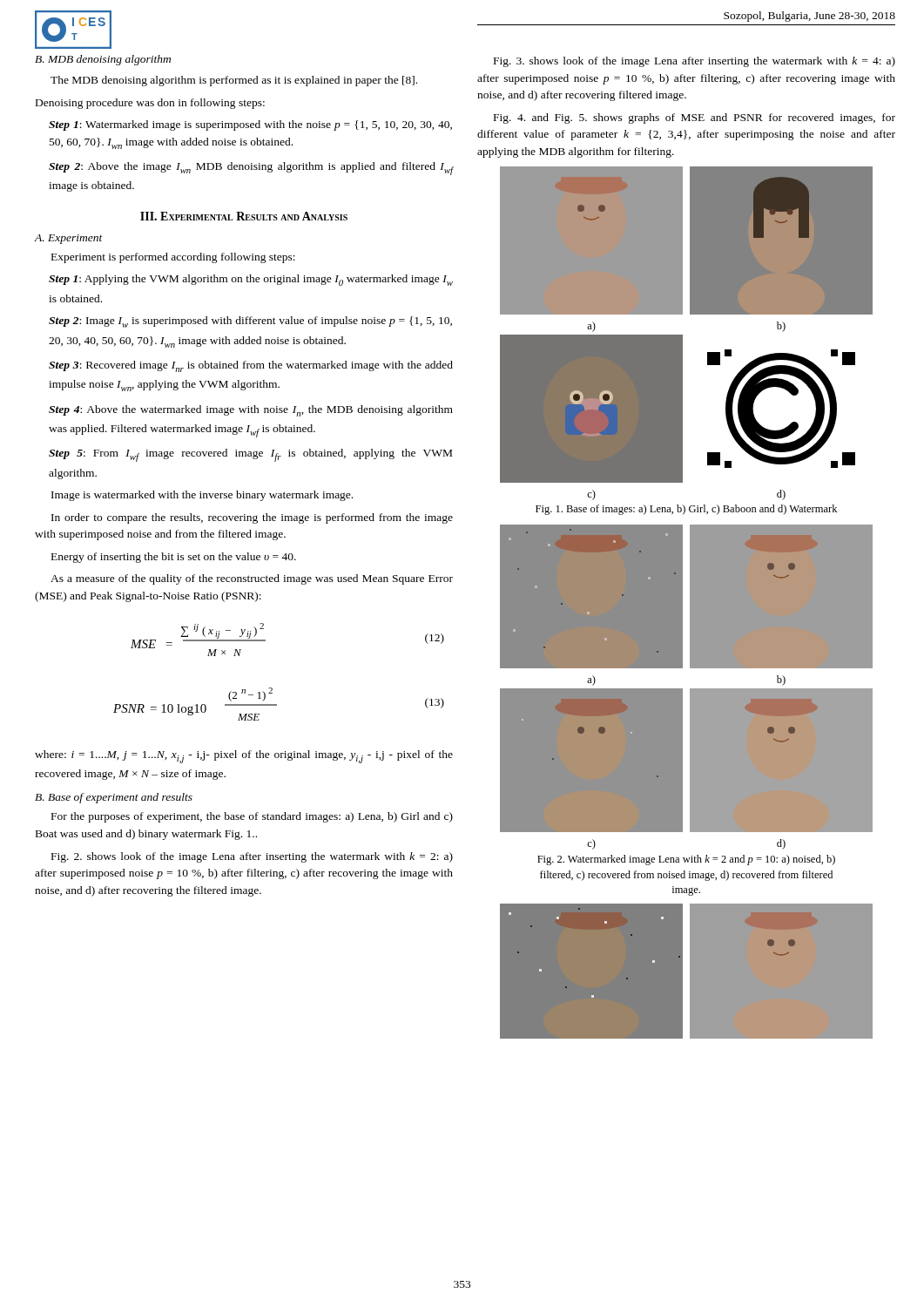Point to the section header beginning "B. Base of experiment"
Image resolution: width=924 pixels, height=1307 pixels.
click(x=114, y=797)
